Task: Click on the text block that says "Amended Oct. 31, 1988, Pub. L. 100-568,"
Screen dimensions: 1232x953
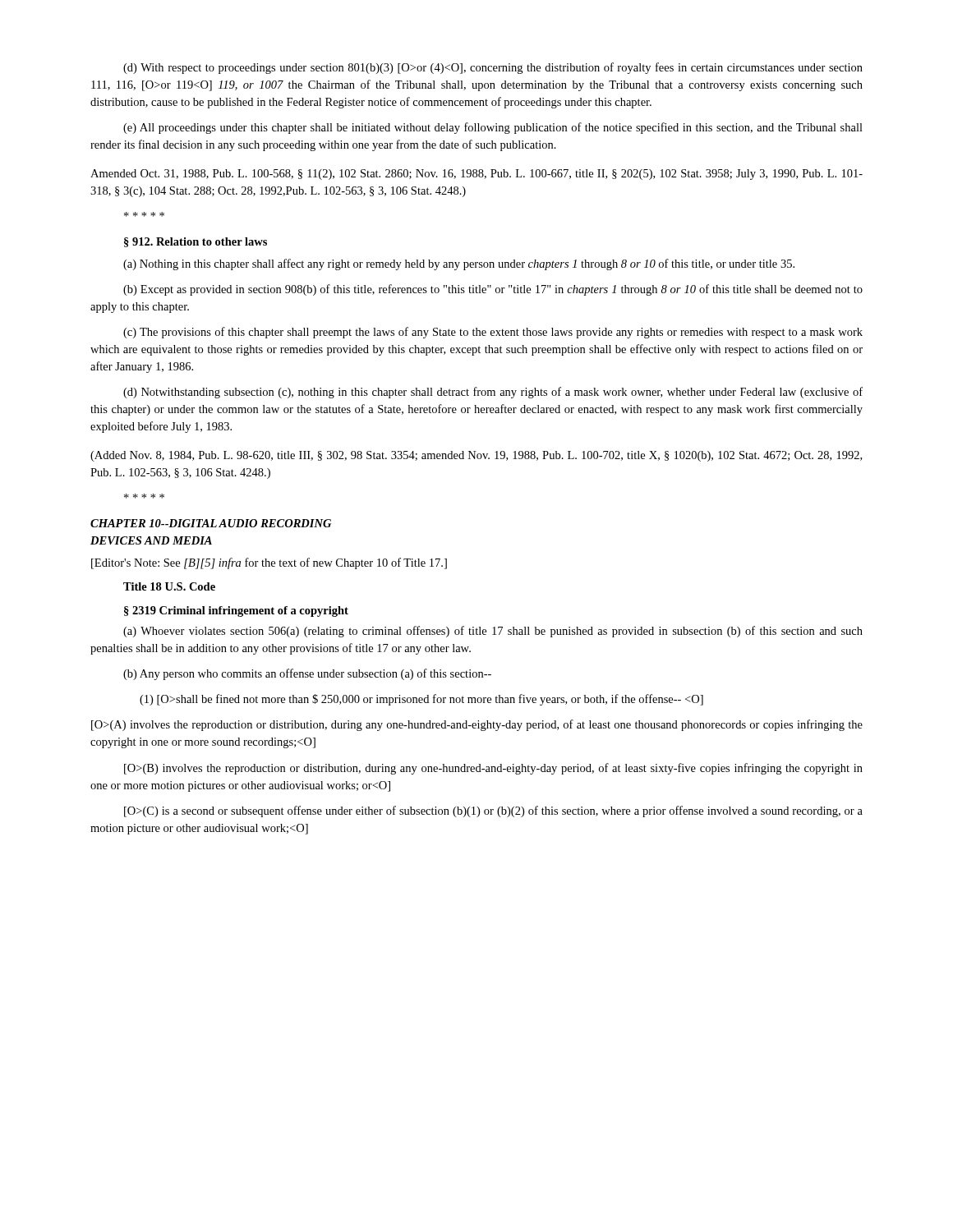Action: point(476,182)
